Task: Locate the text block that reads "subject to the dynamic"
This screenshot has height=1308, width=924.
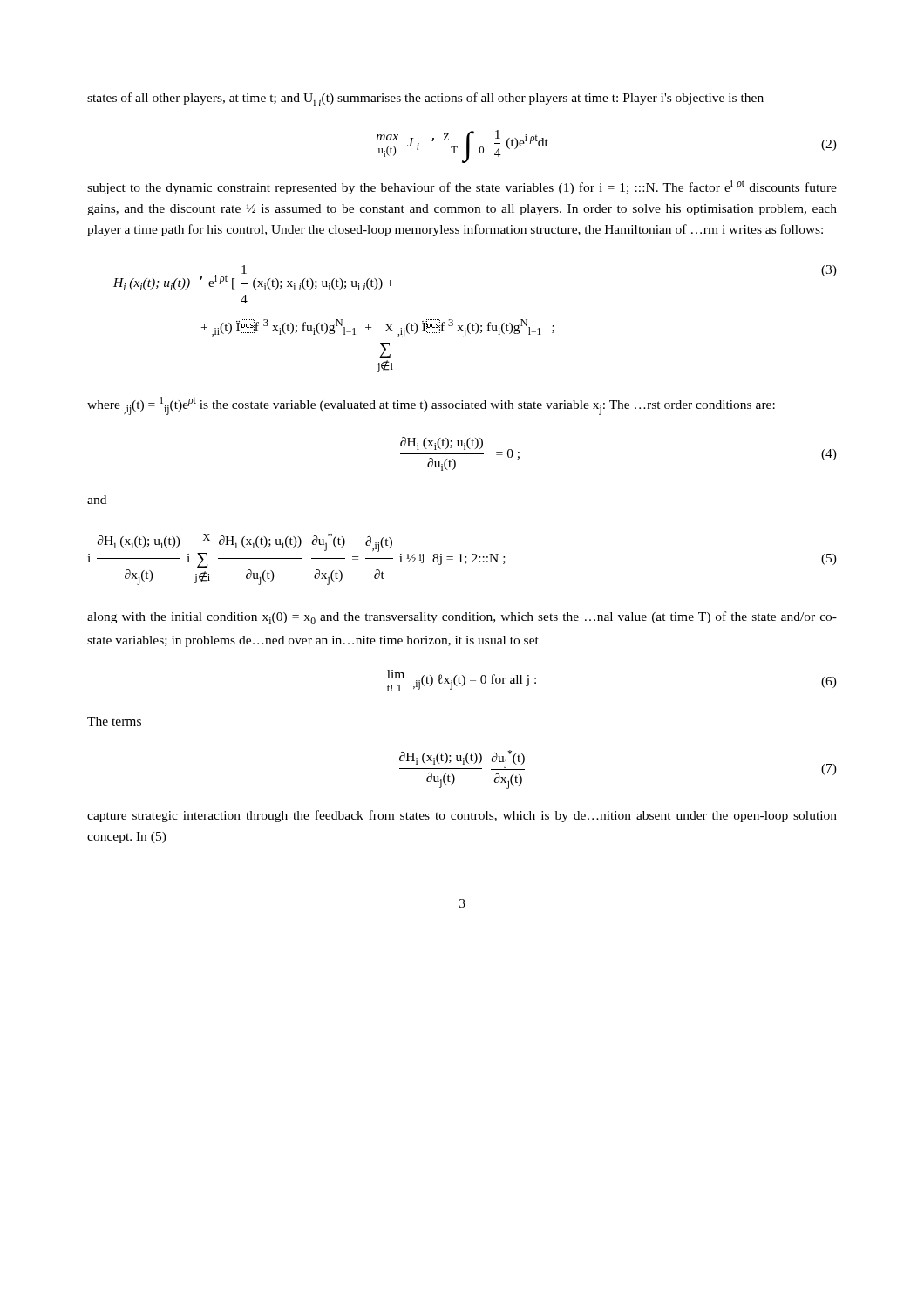Action: click(462, 208)
